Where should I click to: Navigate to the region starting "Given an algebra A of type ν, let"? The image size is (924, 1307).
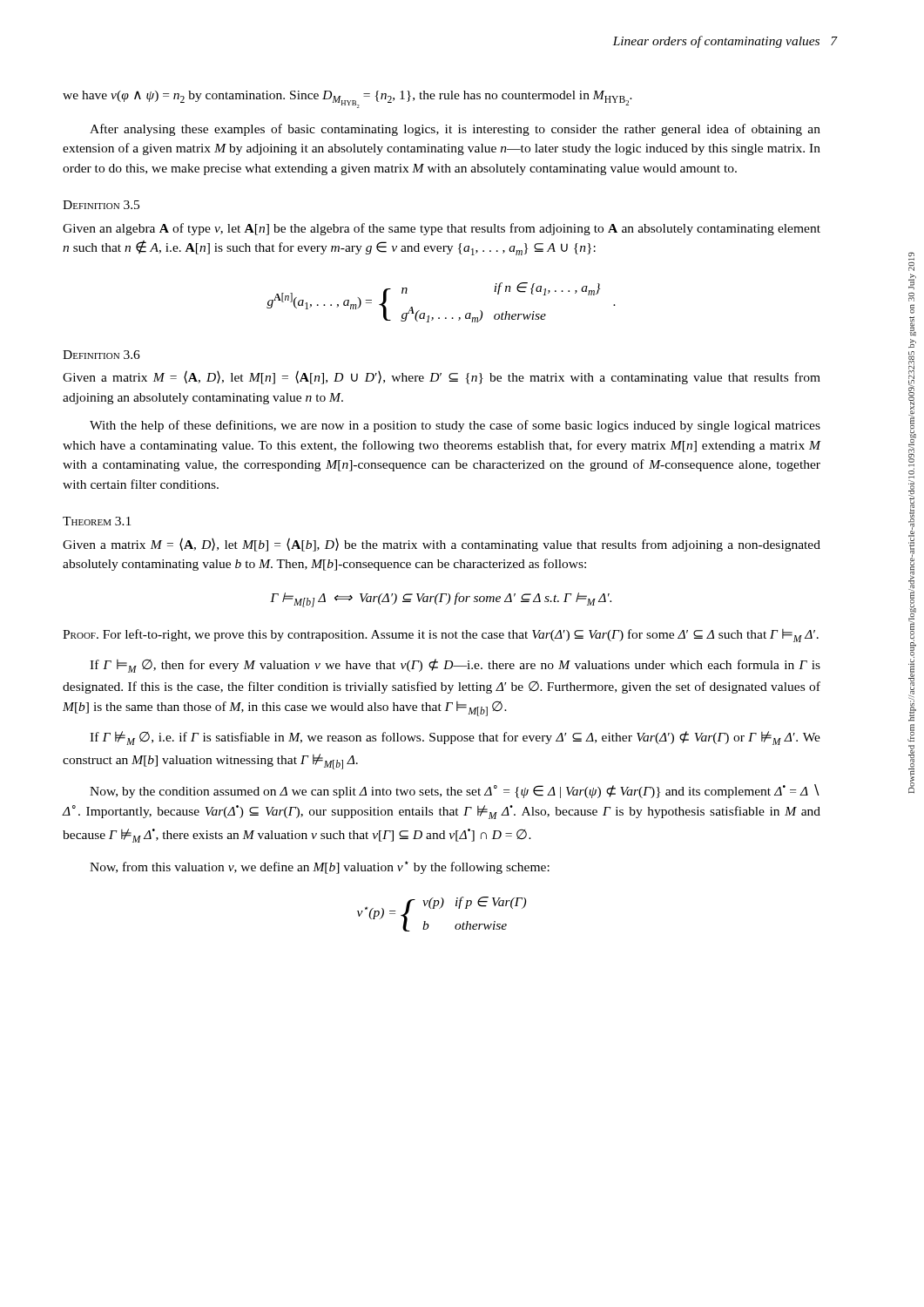click(x=442, y=239)
